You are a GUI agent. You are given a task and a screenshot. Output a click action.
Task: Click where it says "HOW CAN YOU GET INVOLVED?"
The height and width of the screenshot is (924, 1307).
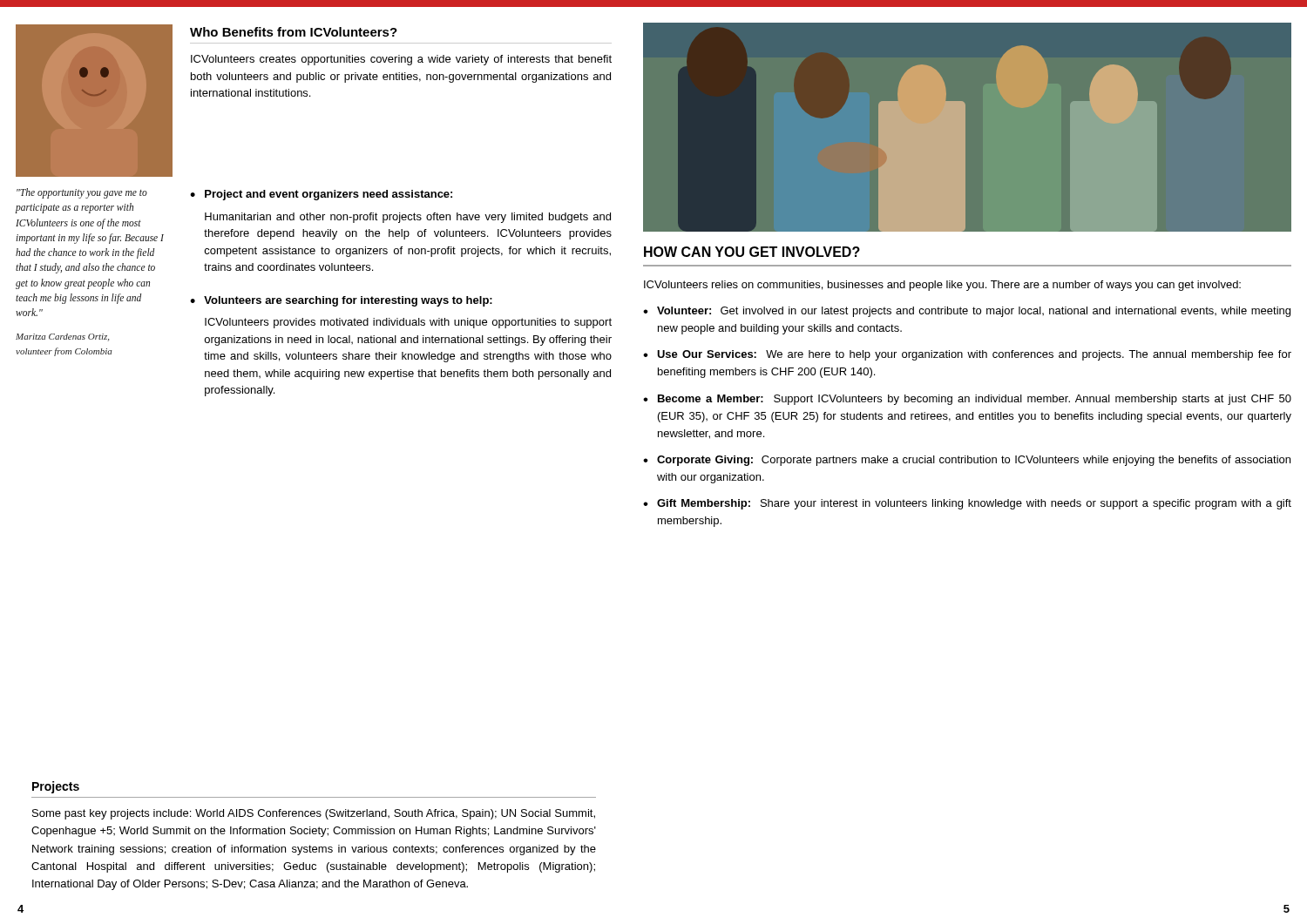(967, 256)
